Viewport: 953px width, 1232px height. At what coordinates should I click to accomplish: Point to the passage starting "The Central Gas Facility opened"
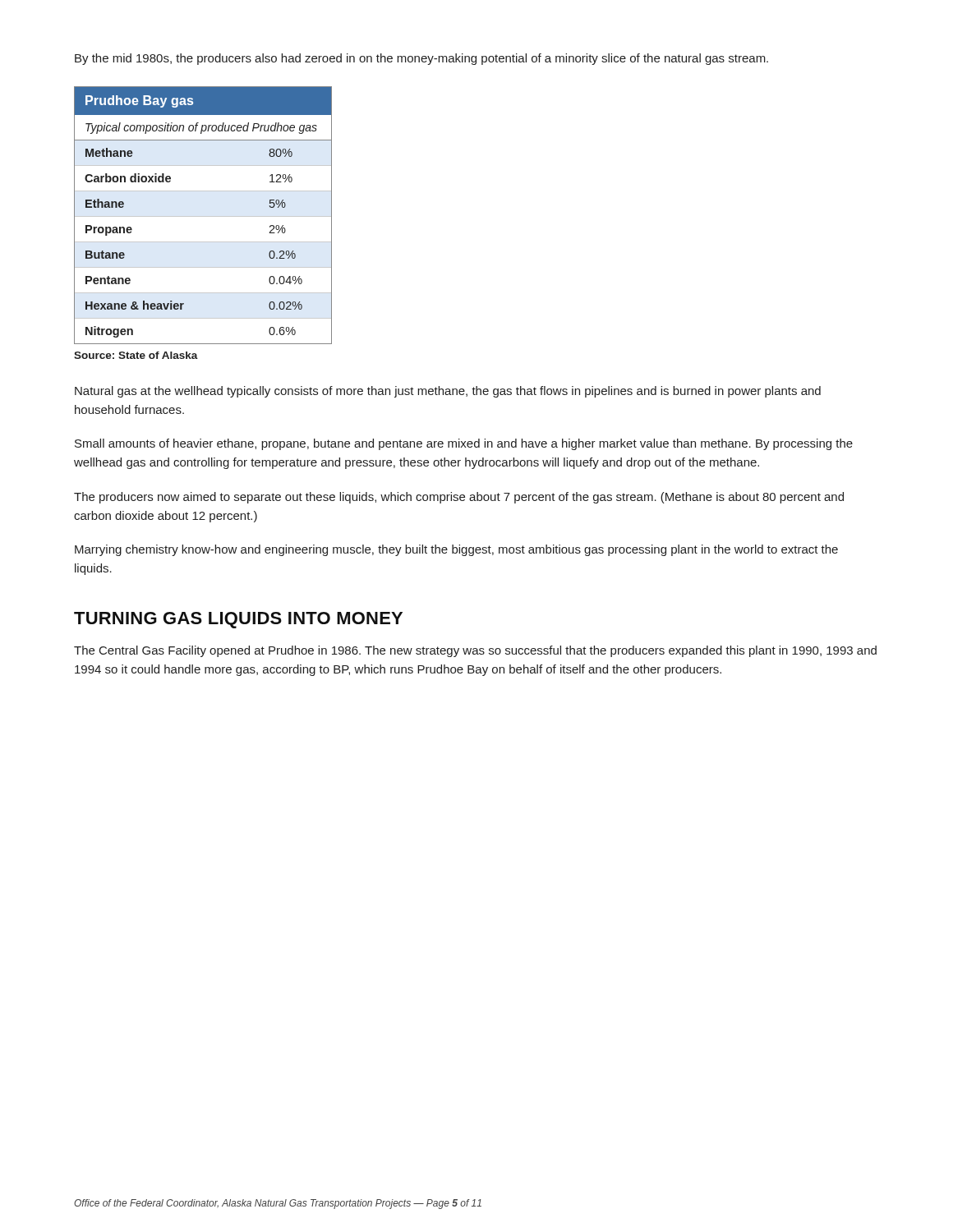476,659
